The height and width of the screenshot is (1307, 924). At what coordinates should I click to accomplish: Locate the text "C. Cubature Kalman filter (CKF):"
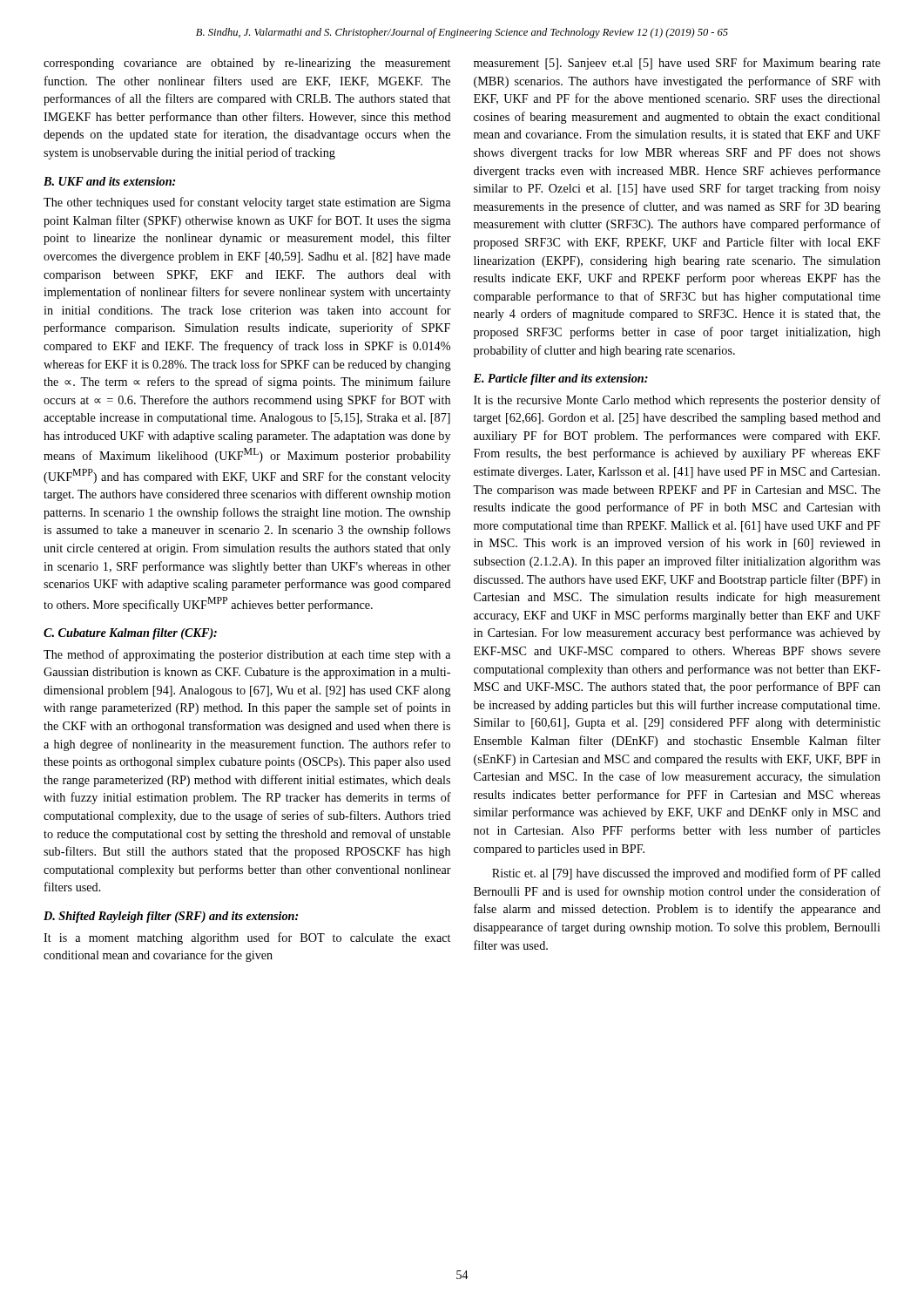click(x=131, y=633)
